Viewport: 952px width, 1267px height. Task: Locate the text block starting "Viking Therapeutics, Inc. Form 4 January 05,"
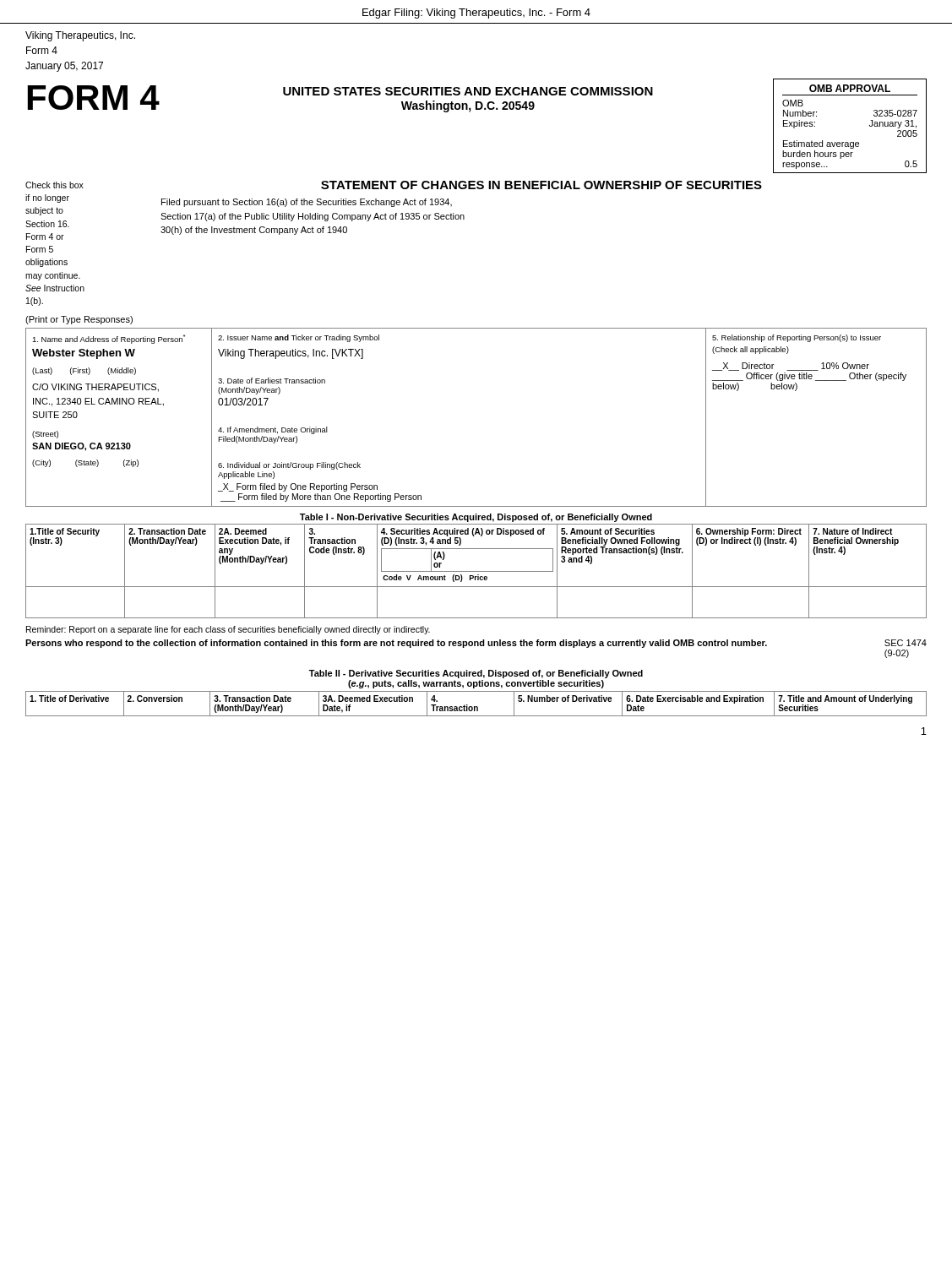81,51
